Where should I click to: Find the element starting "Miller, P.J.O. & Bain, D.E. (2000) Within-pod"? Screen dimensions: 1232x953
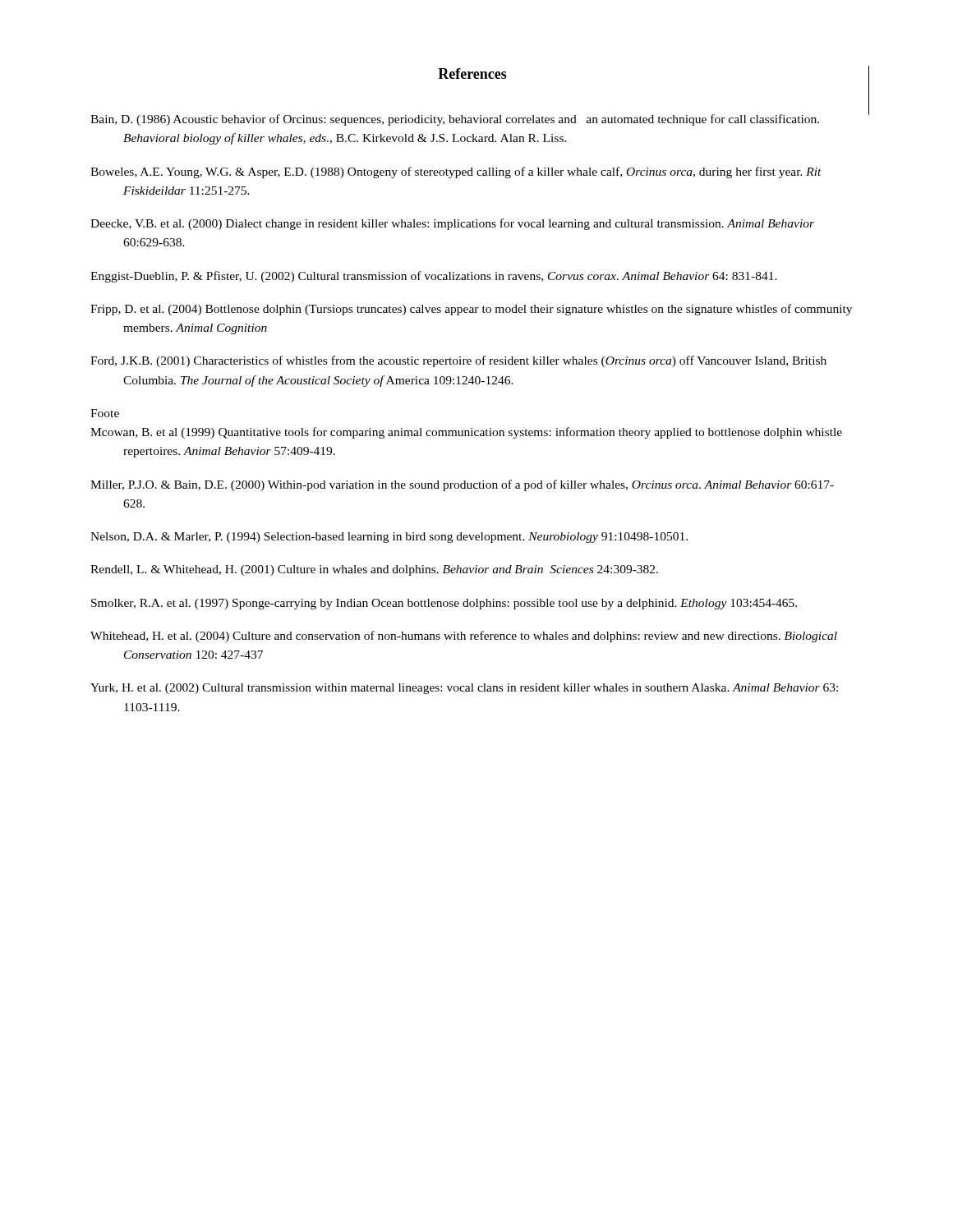462,493
